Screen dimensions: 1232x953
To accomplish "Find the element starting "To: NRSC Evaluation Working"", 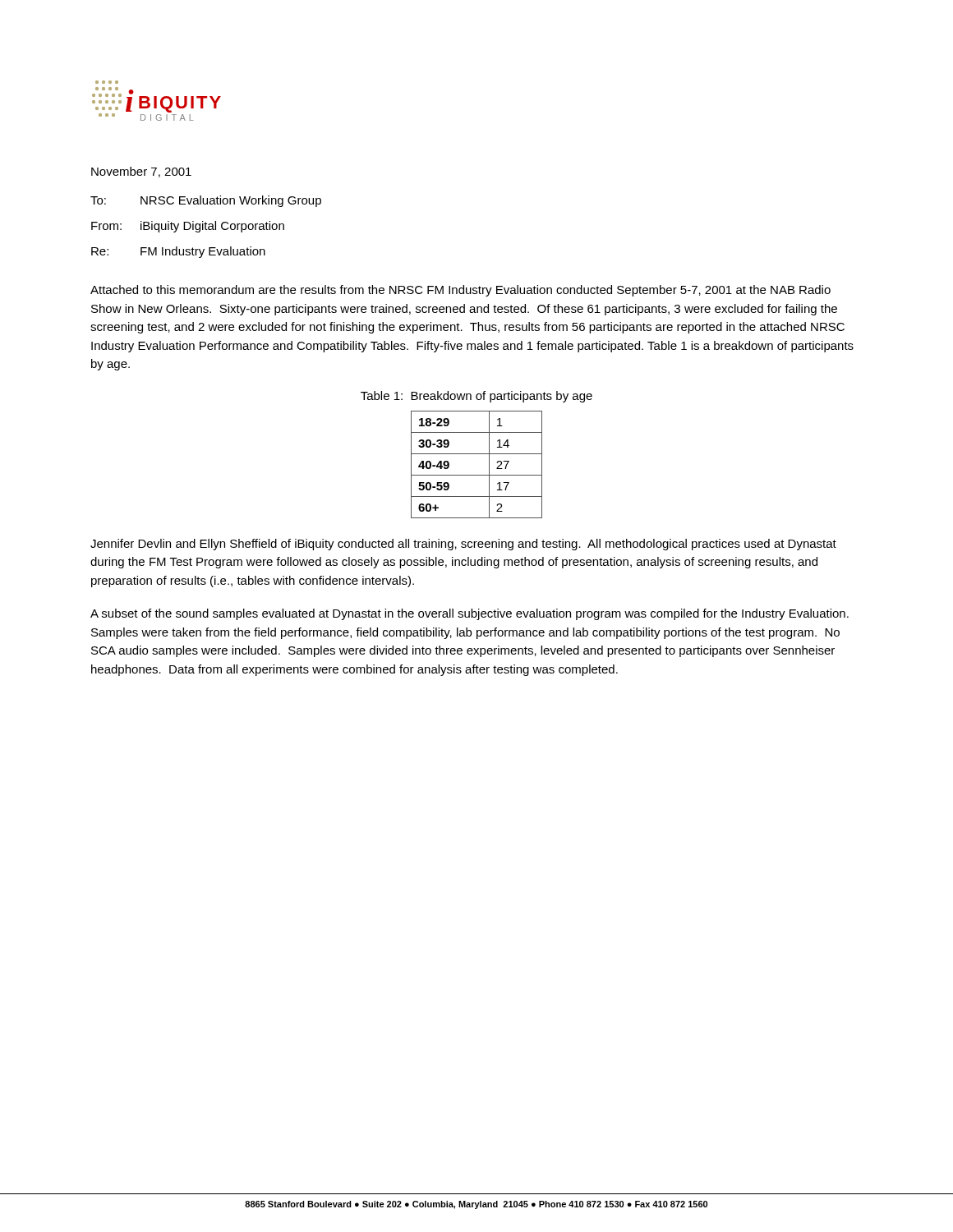I will (x=206, y=200).
